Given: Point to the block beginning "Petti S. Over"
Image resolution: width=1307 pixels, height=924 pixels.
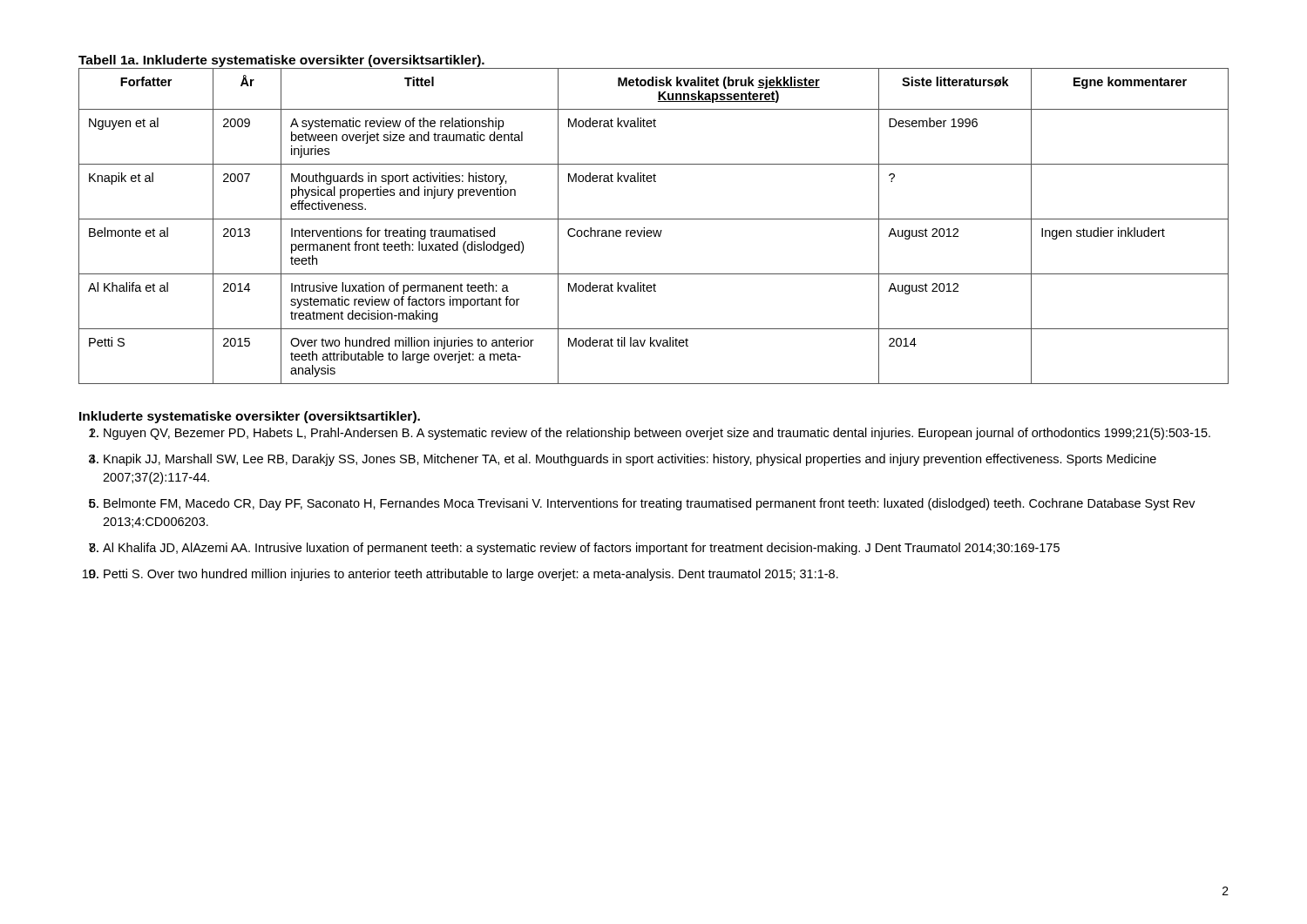Looking at the screenshot, I should tap(666, 574).
